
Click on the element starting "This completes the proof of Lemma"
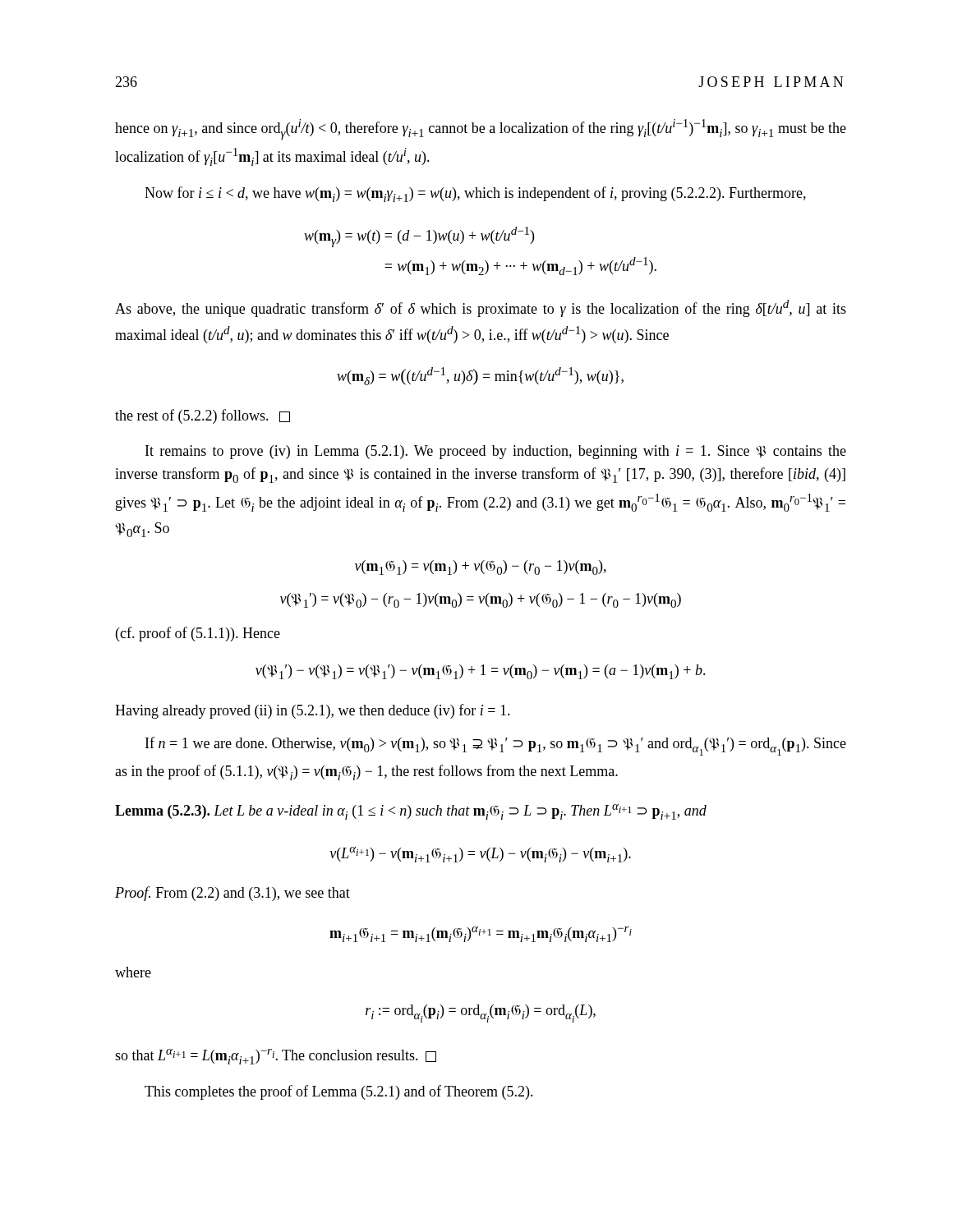(x=481, y=1092)
